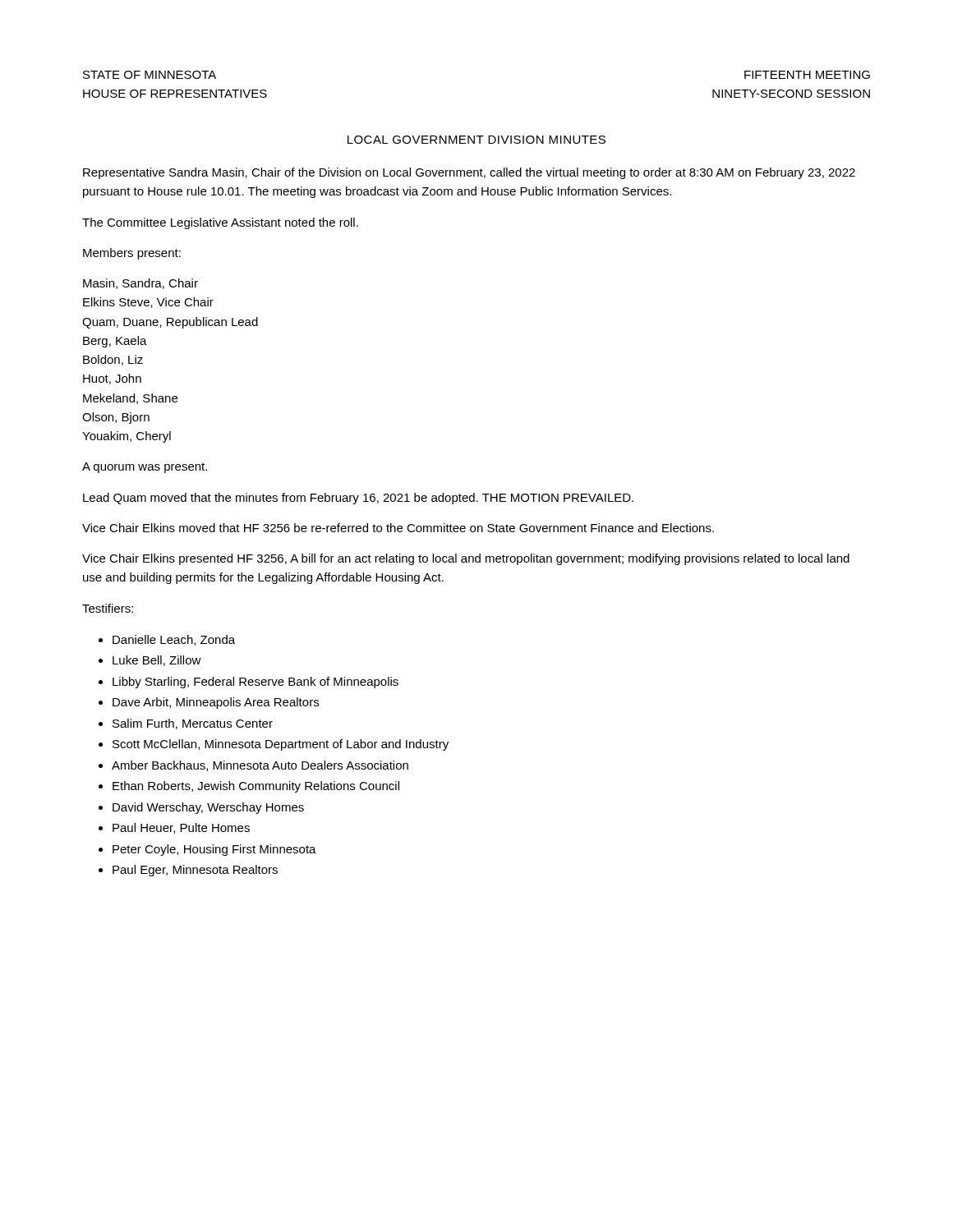The height and width of the screenshot is (1232, 953).
Task: Locate the text block containing "The Committee Legislative"
Action: click(221, 222)
